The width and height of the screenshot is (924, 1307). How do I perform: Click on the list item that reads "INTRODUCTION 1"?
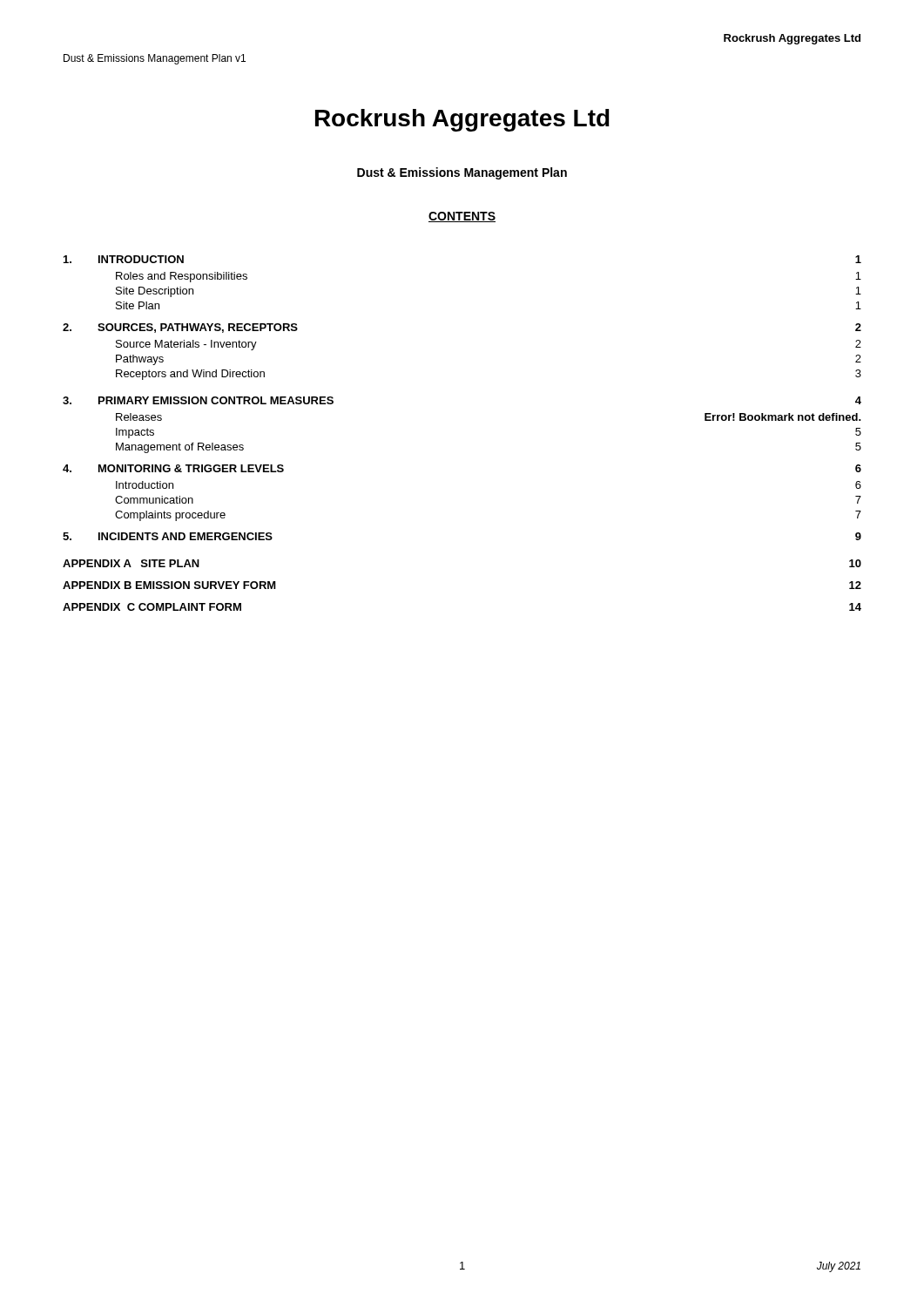[x=155, y=257]
